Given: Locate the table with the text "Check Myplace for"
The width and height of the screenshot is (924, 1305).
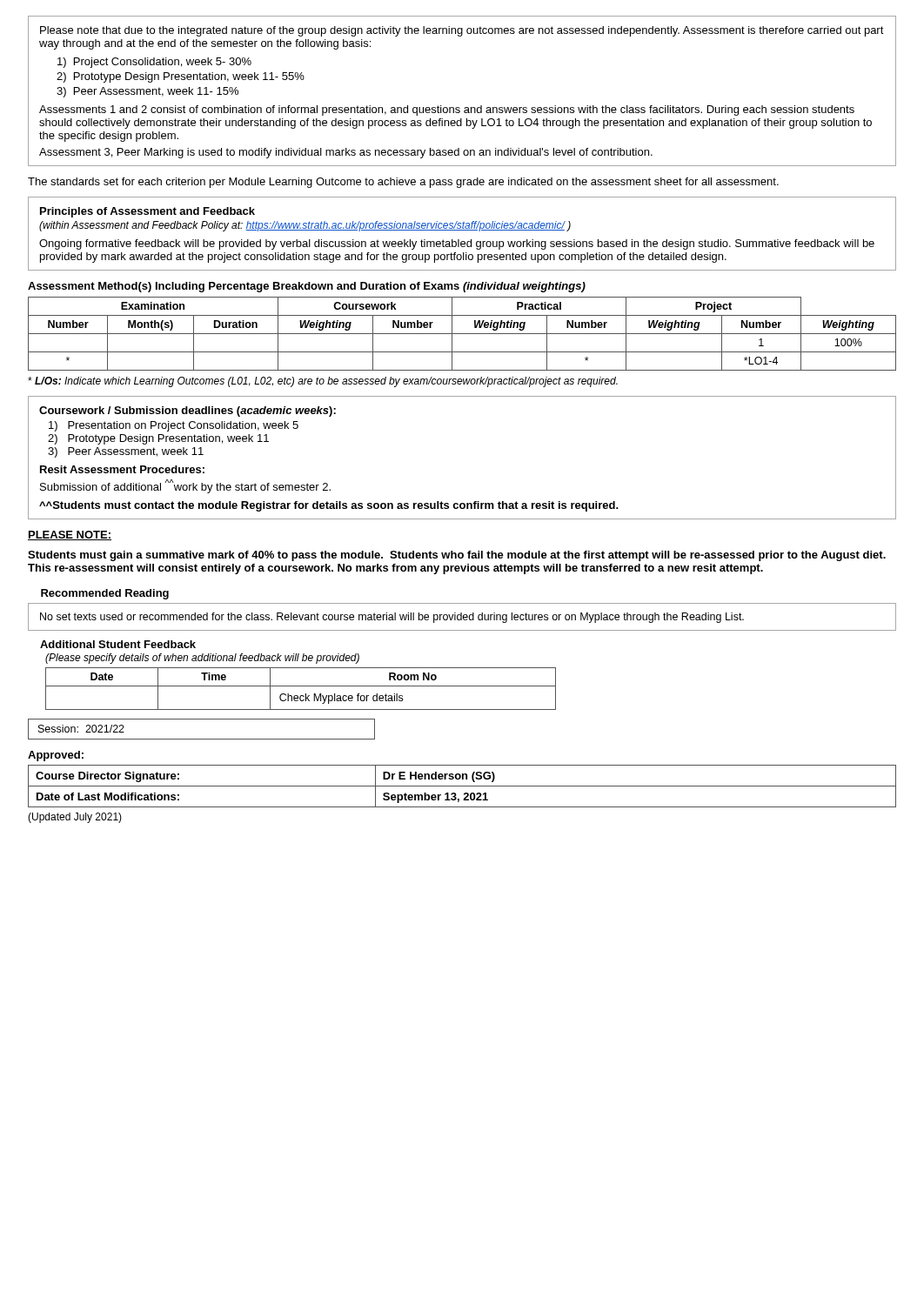Looking at the screenshot, I should click(471, 689).
